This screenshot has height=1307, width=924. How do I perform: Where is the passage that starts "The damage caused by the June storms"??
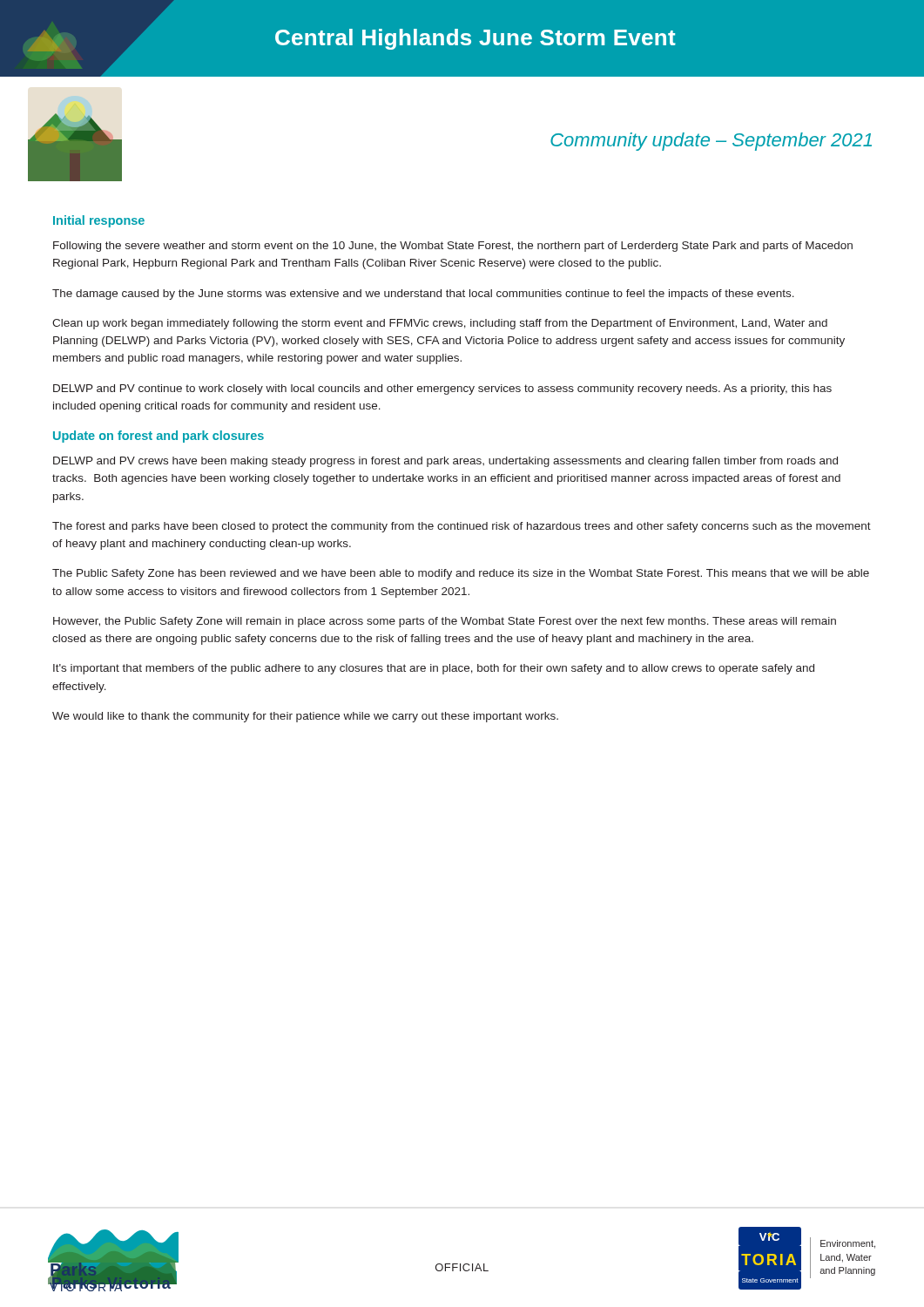(423, 293)
